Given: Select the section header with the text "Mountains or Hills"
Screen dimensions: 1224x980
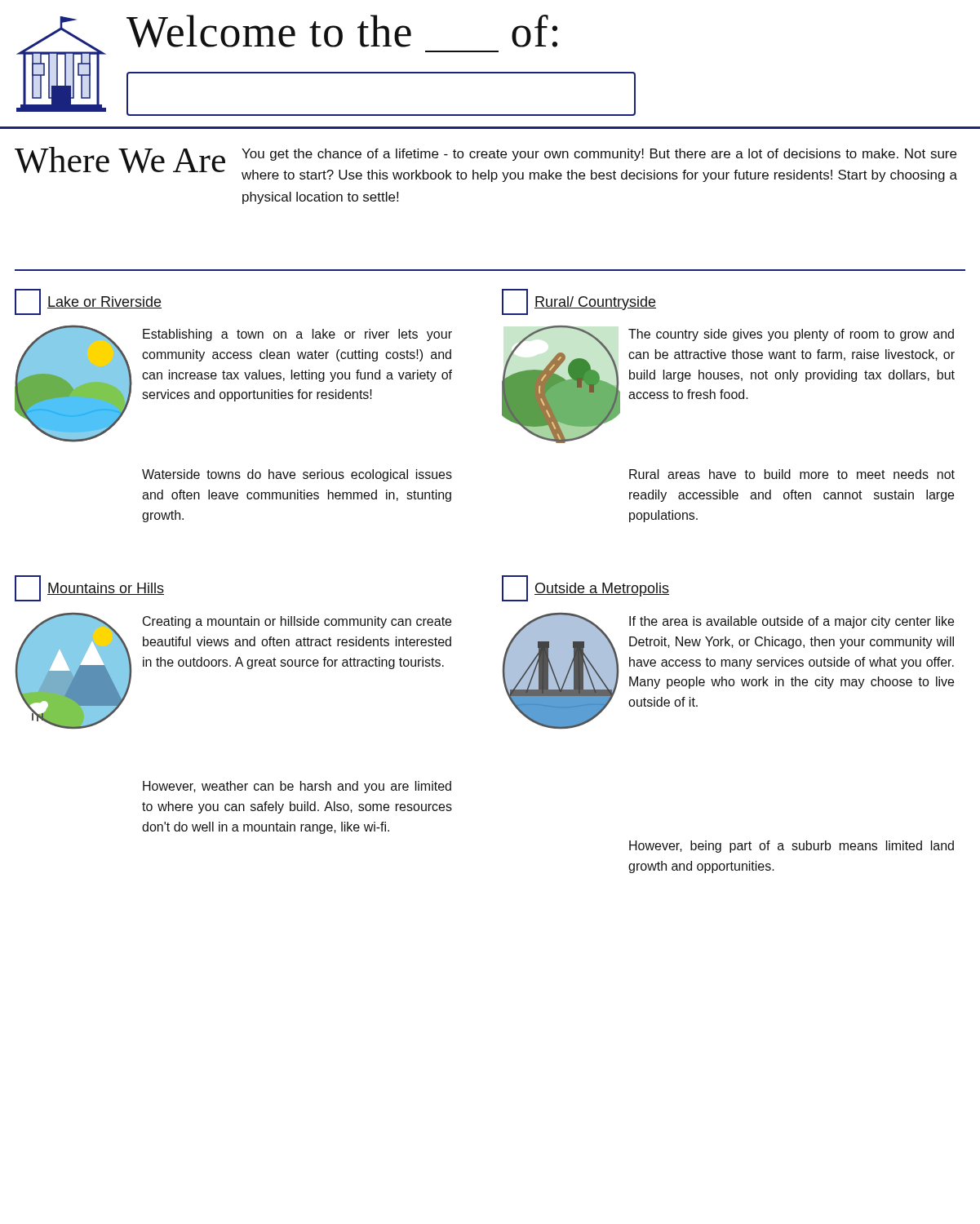Looking at the screenshot, I should pos(89,588).
